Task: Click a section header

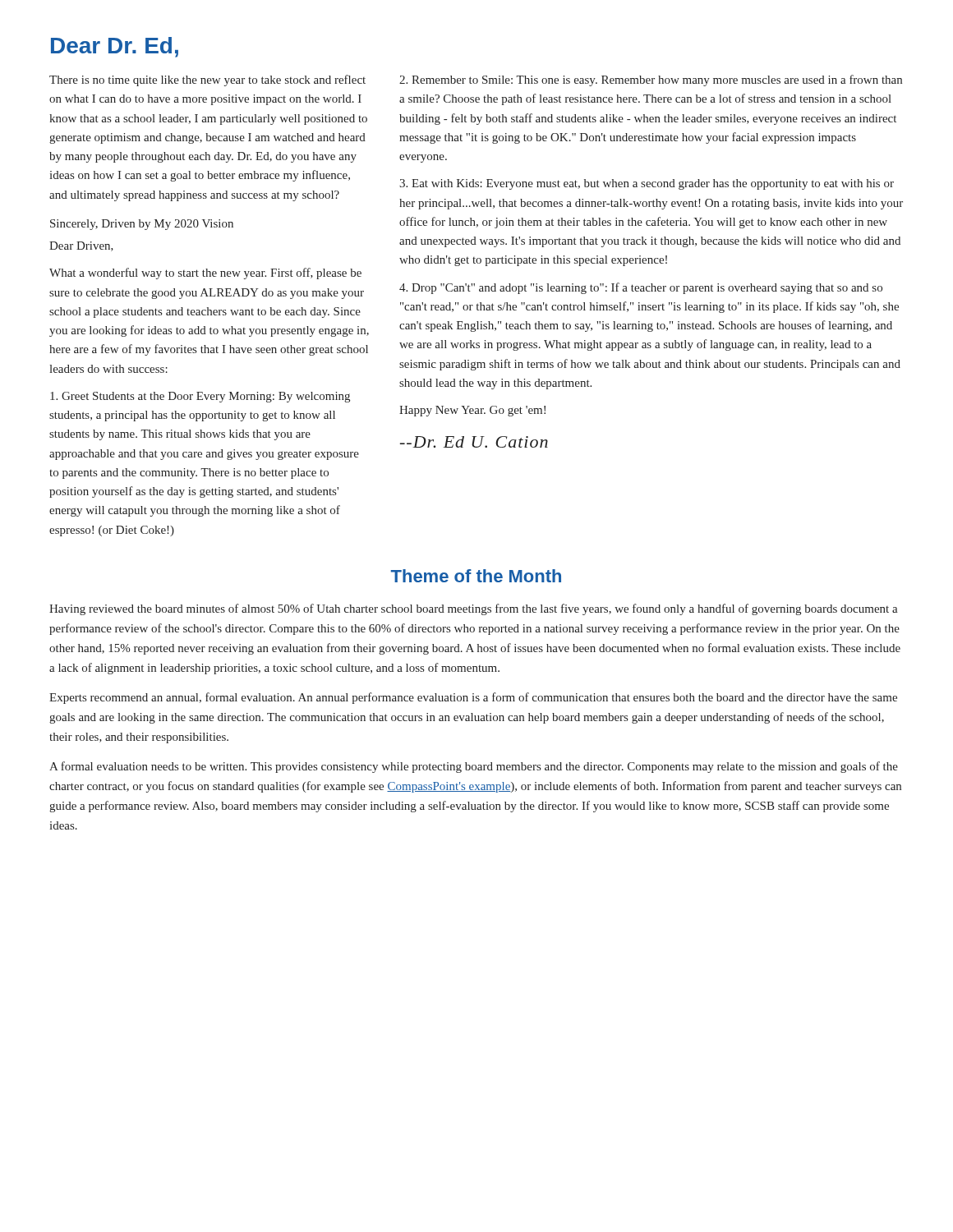Action: click(476, 576)
